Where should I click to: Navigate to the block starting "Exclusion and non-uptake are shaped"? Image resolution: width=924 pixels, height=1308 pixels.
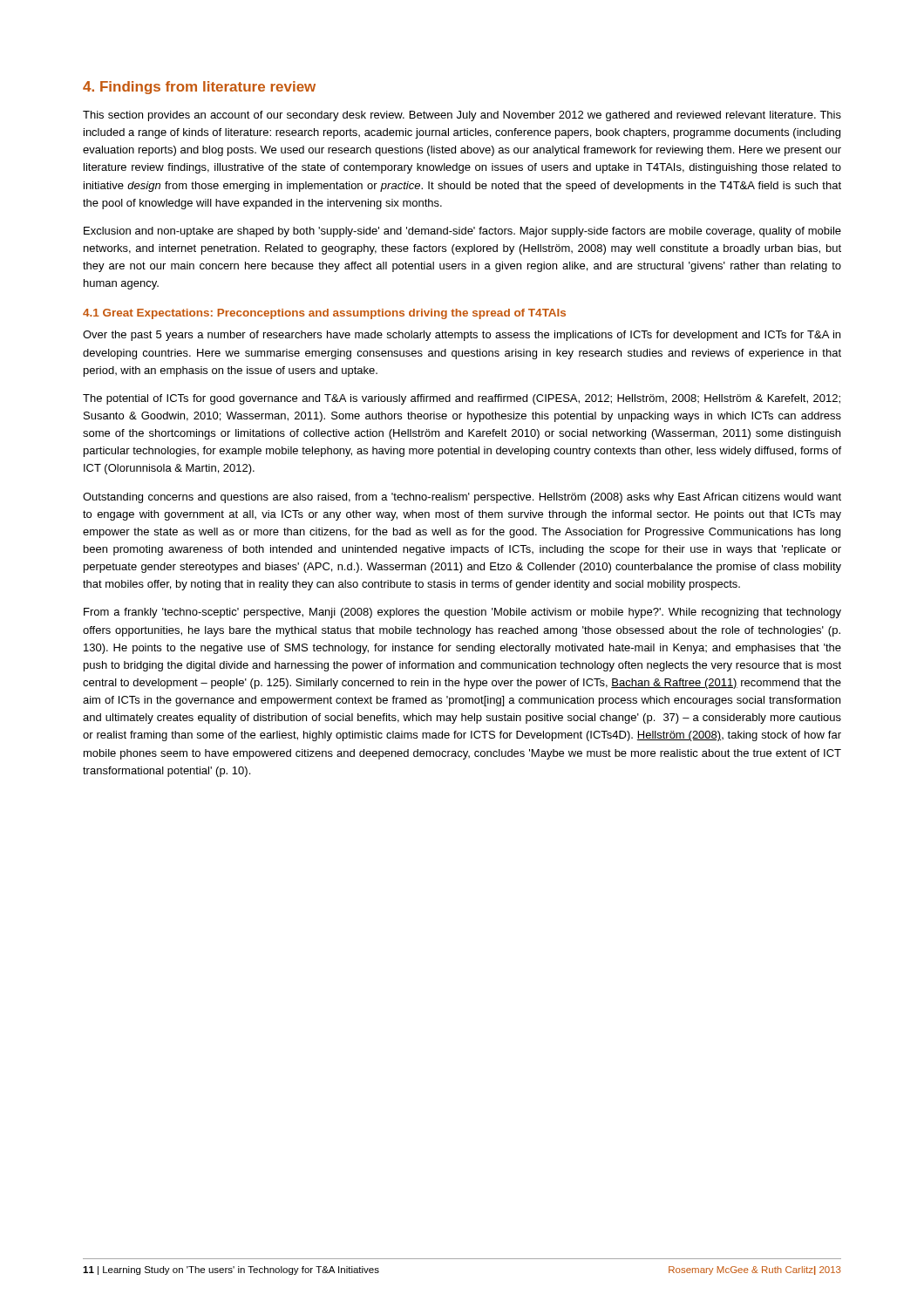[x=462, y=257]
